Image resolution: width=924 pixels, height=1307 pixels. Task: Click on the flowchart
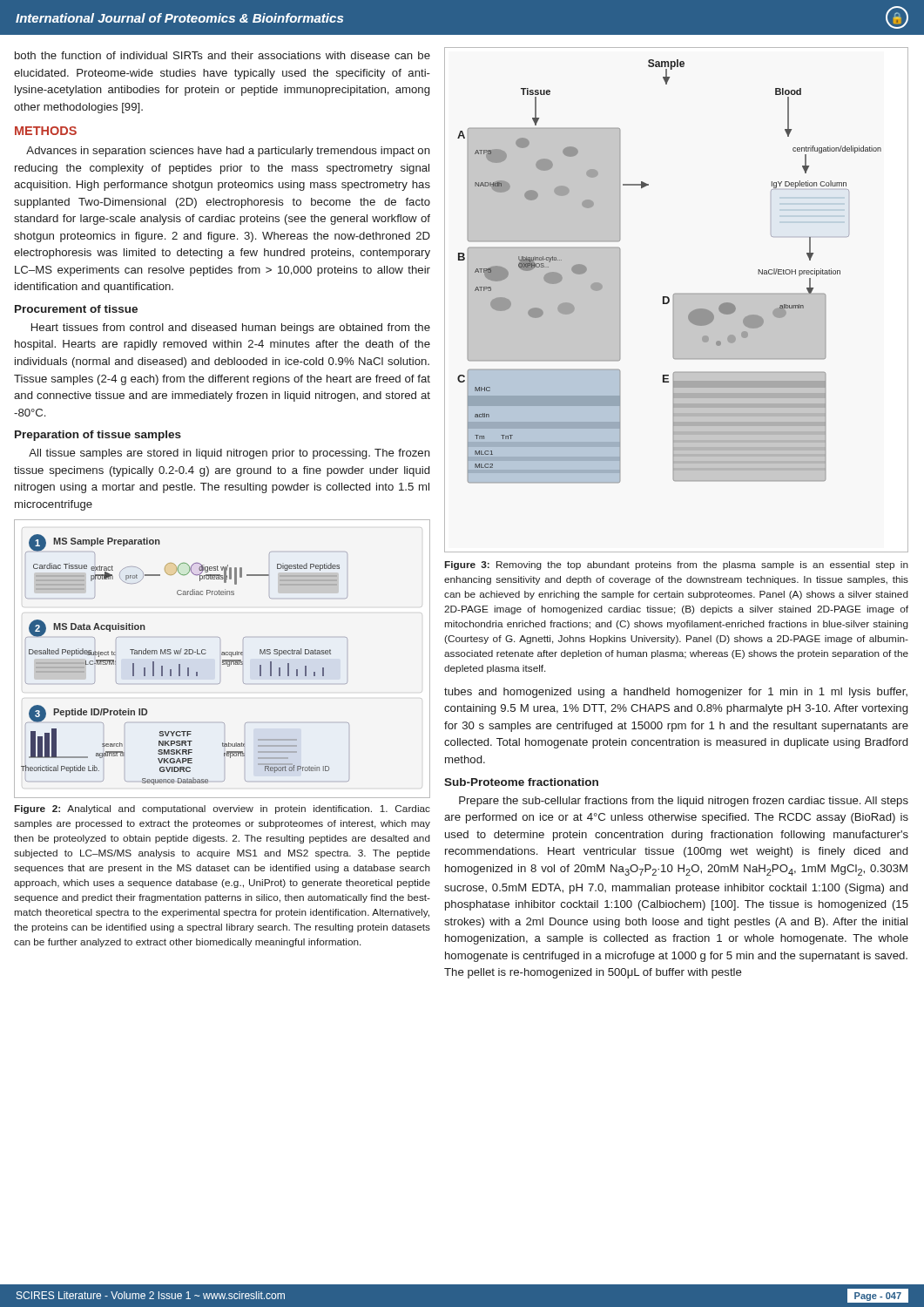click(x=222, y=659)
